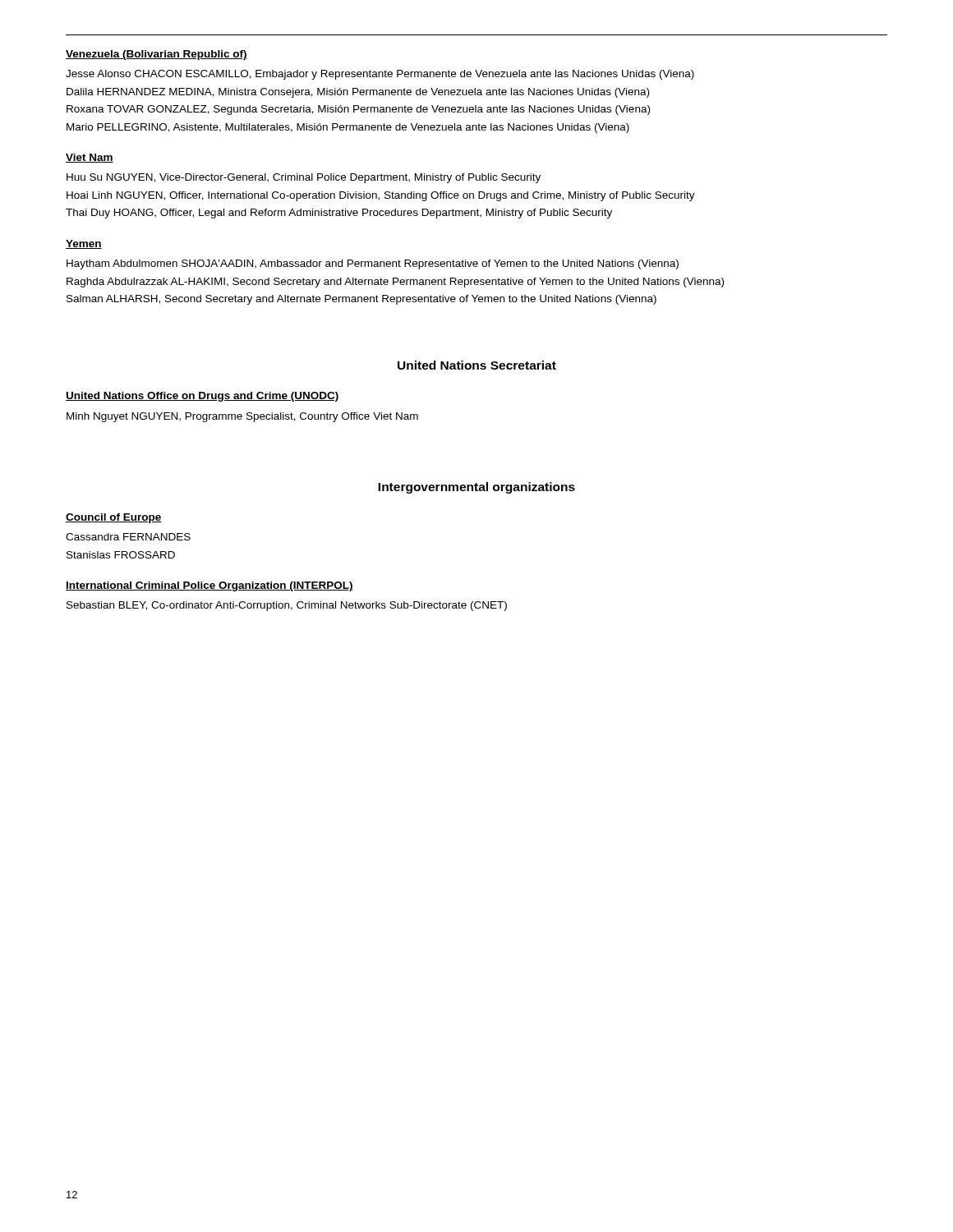Select the text block that says "Hoai Linh NGUYEN, Officer, International"

[x=380, y=195]
